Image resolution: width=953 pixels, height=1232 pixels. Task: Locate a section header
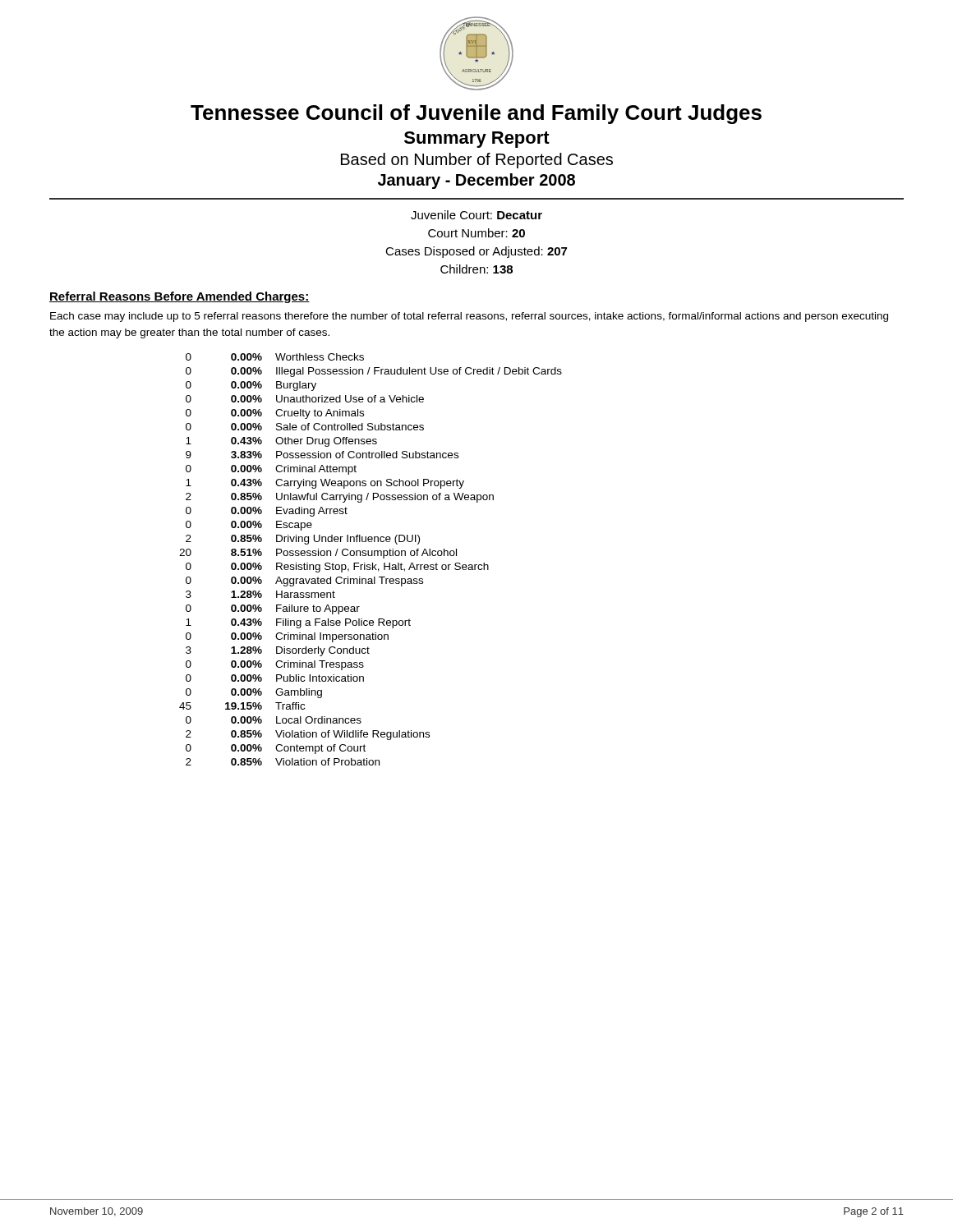pyautogui.click(x=179, y=296)
